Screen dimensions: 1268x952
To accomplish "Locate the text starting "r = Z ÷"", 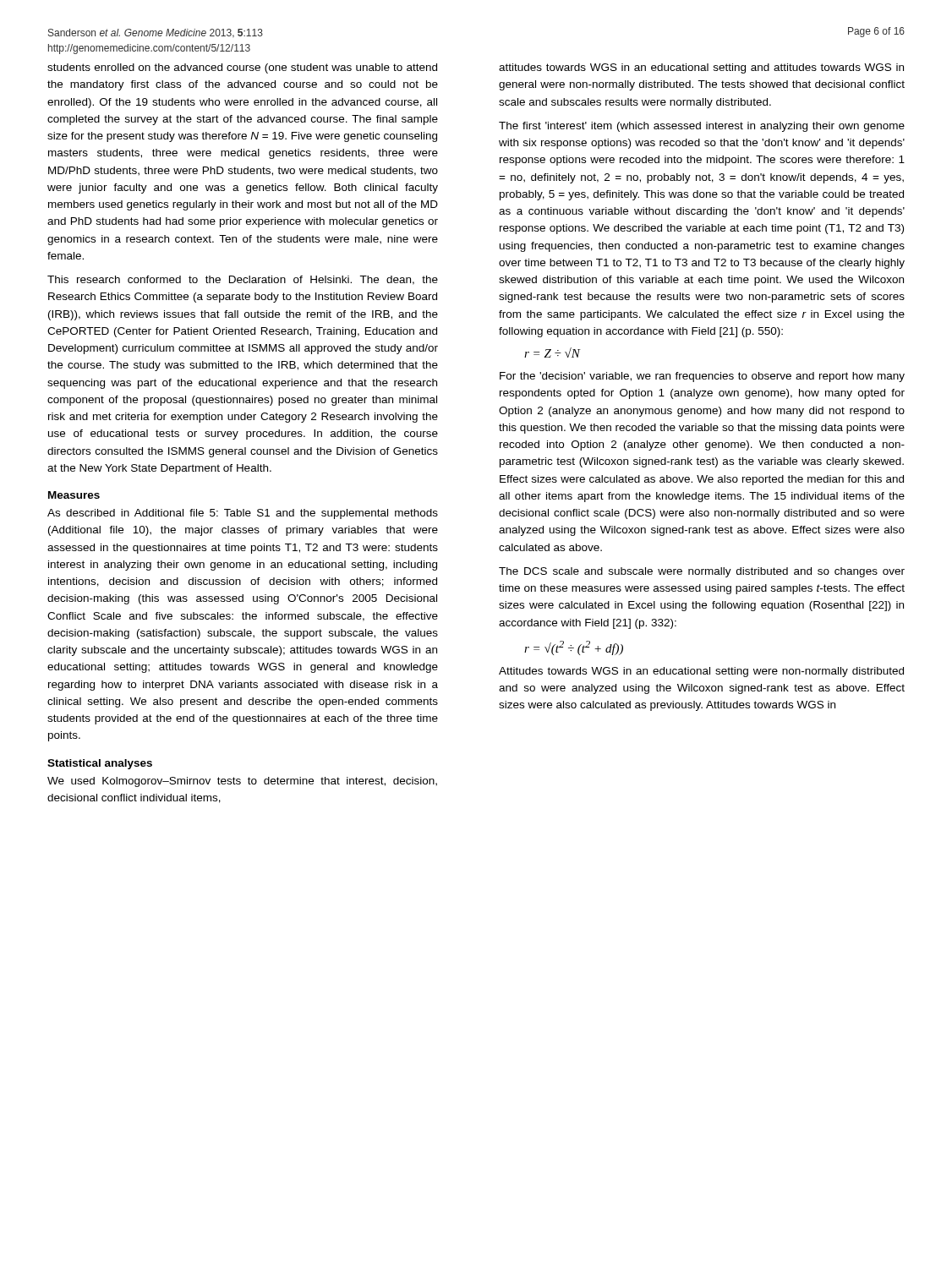I will (552, 353).
